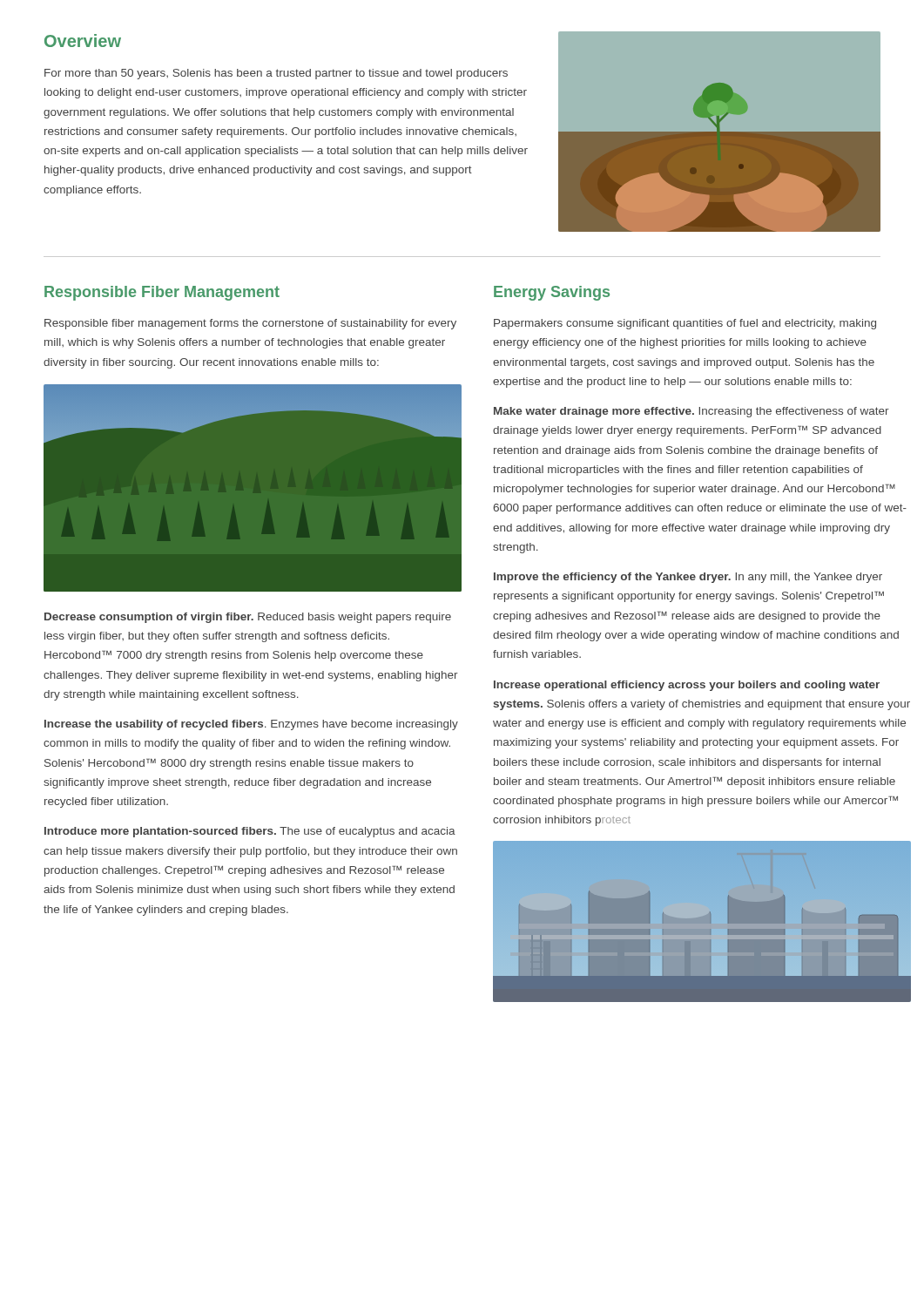Where is the passage that starts "Decrease consumption of virgin fiber."?
924x1307 pixels.
[251, 655]
